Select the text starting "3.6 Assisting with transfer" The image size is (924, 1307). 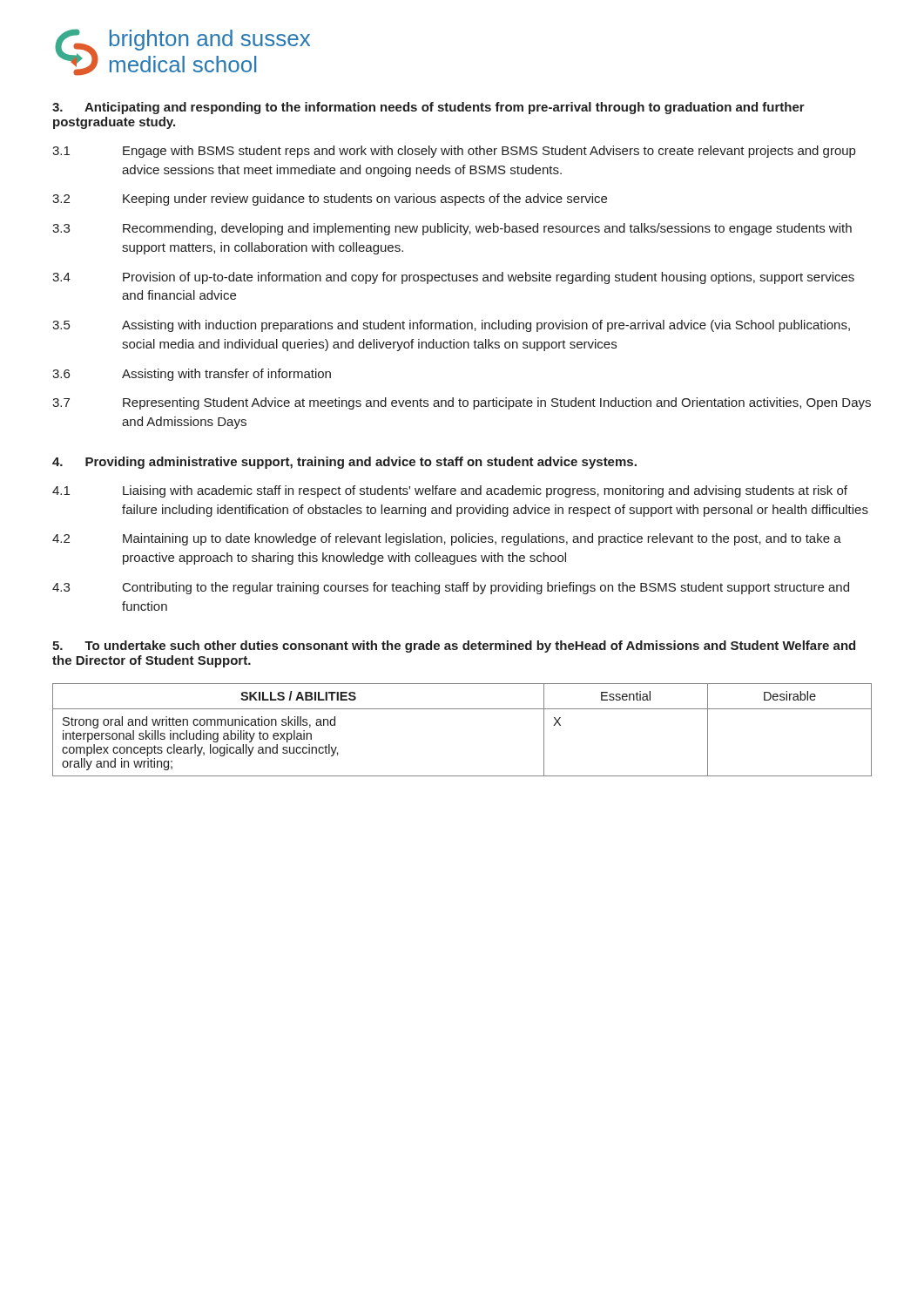tap(192, 375)
